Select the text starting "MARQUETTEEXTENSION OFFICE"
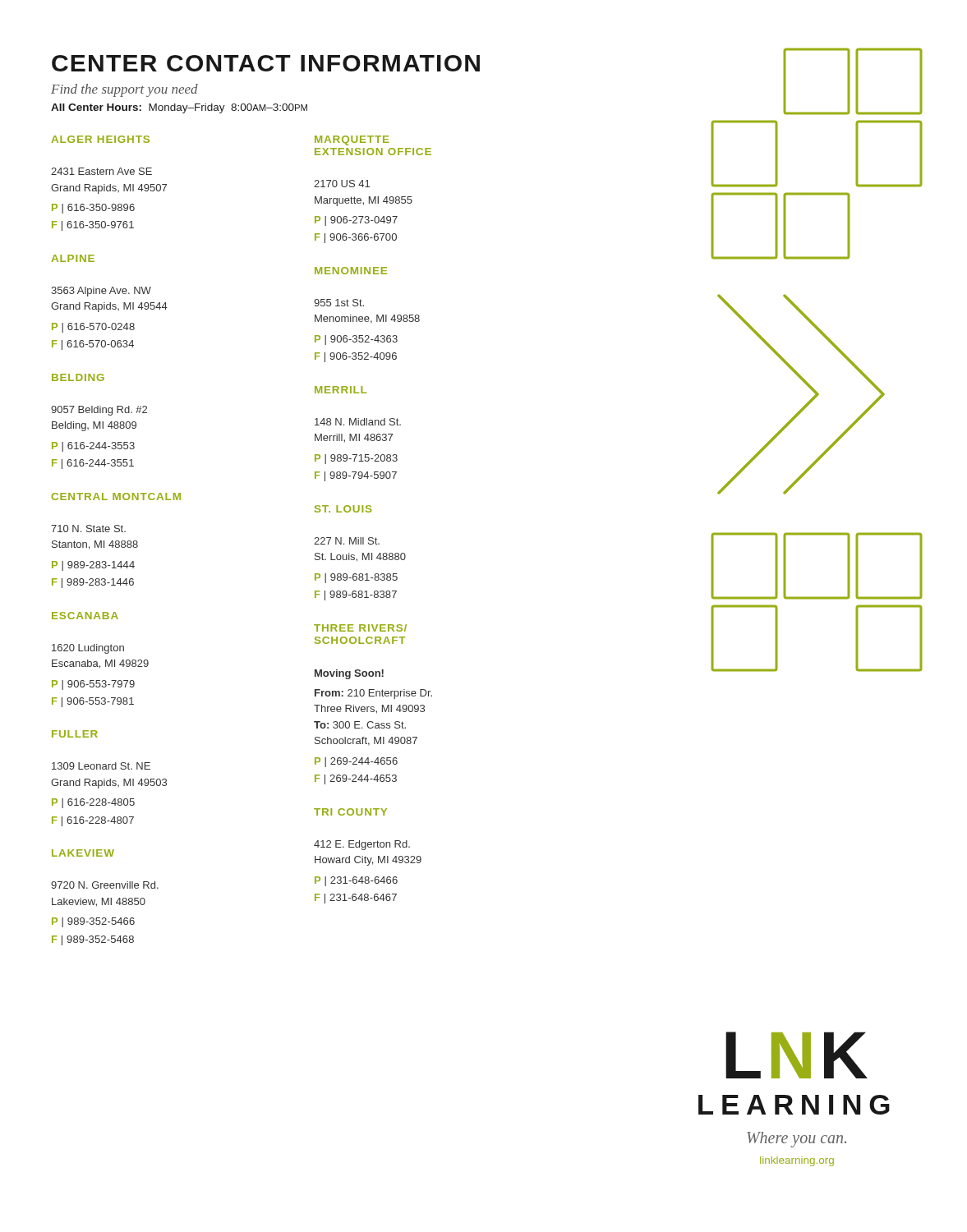The height and width of the screenshot is (1232, 967). 429,145
